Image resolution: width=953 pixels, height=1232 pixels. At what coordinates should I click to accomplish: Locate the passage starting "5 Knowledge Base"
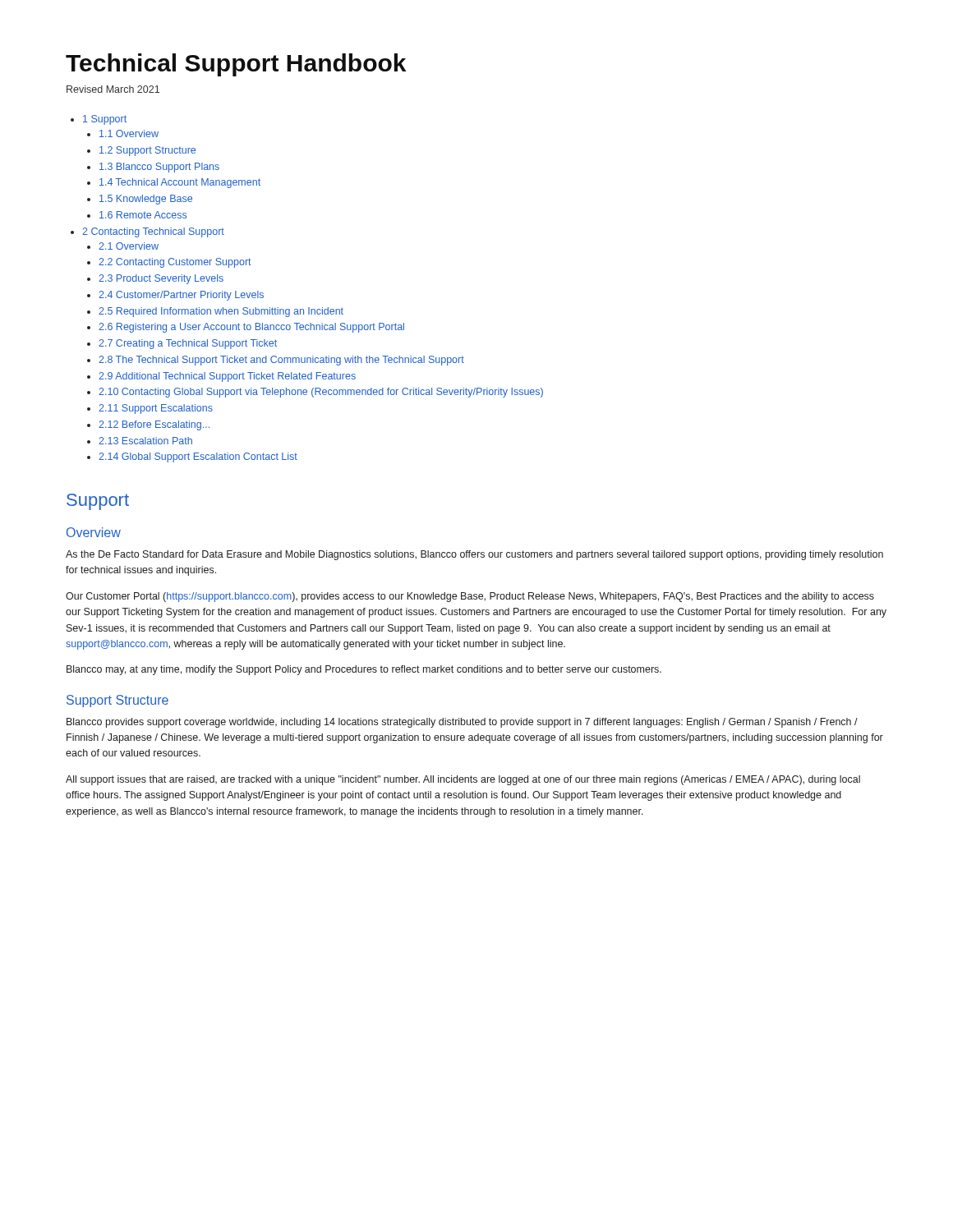[x=146, y=199]
